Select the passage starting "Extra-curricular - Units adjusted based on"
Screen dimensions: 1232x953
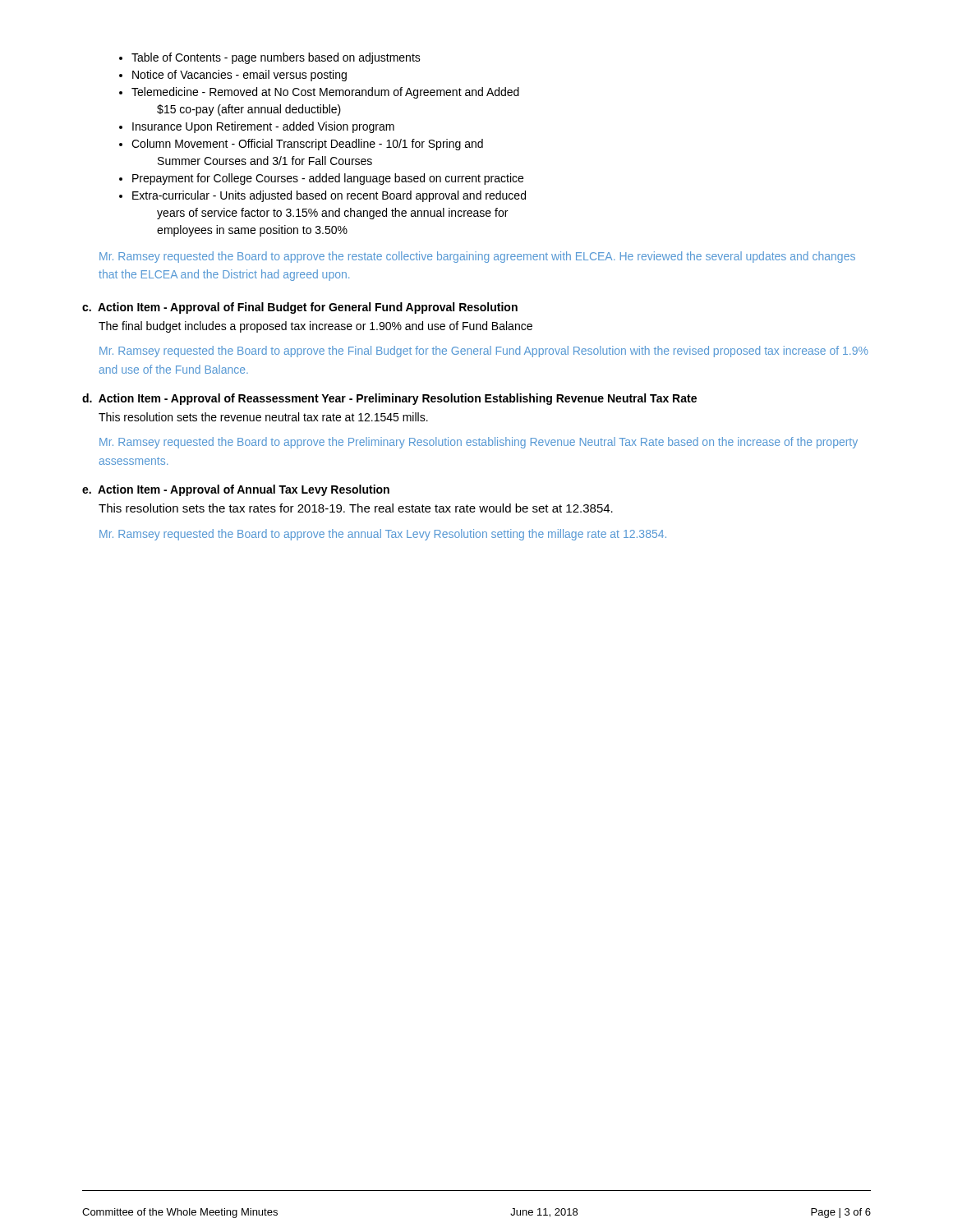click(476, 213)
